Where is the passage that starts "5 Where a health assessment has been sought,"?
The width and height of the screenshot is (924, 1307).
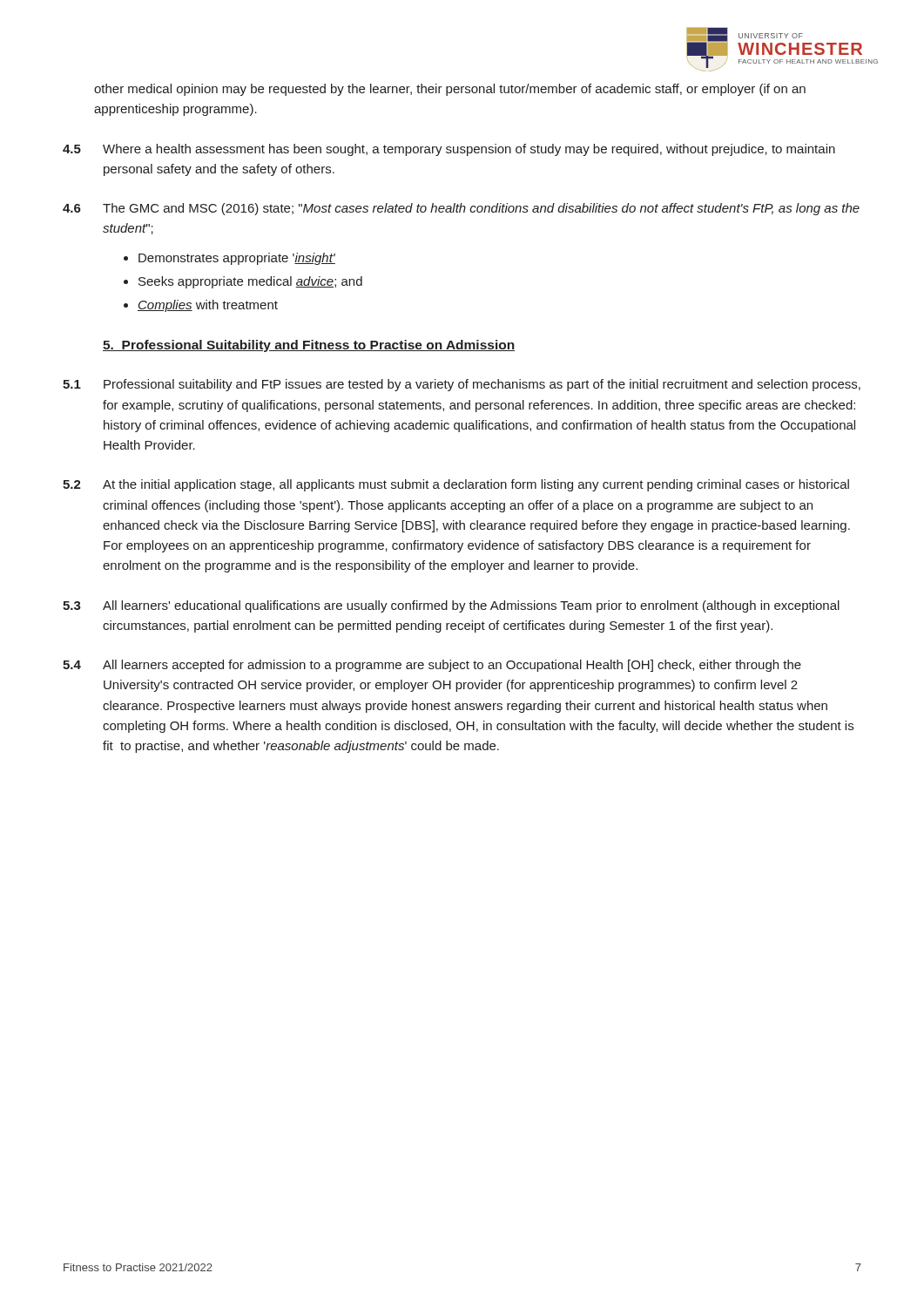pyautogui.click(x=462, y=158)
